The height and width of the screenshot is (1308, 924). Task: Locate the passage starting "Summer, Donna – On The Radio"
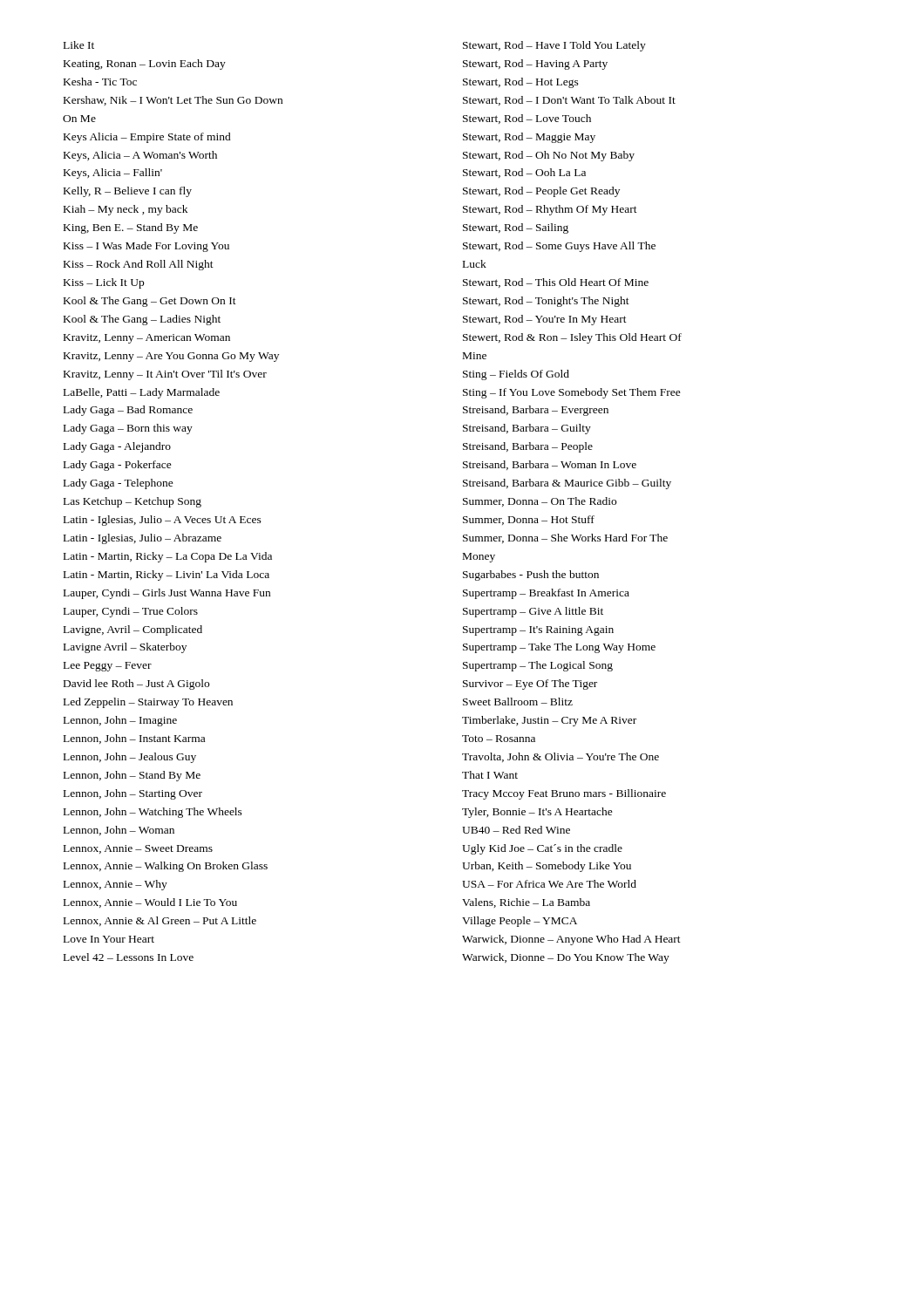[x=540, y=502]
